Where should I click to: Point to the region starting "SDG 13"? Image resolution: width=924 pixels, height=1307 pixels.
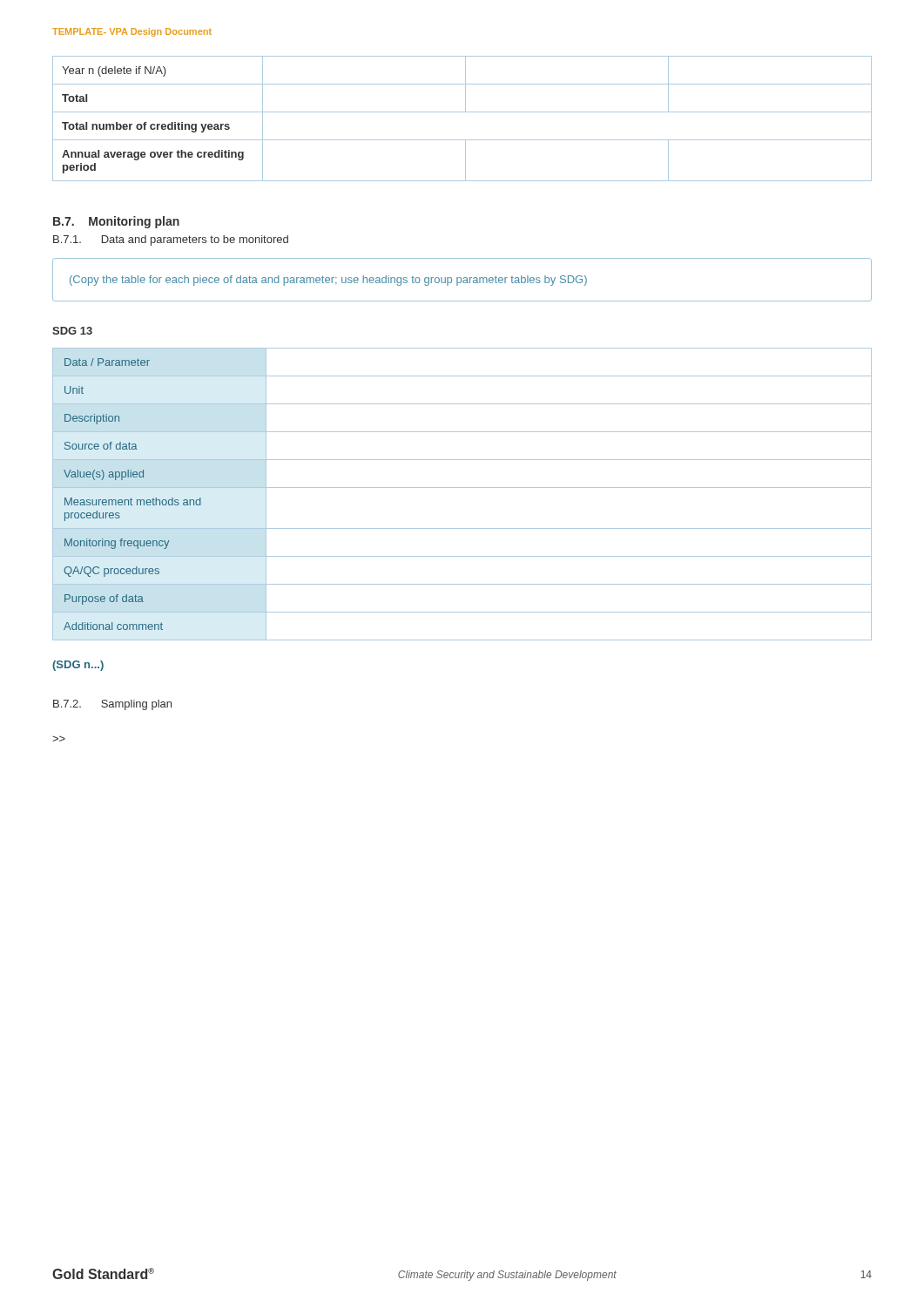pyautogui.click(x=72, y=330)
